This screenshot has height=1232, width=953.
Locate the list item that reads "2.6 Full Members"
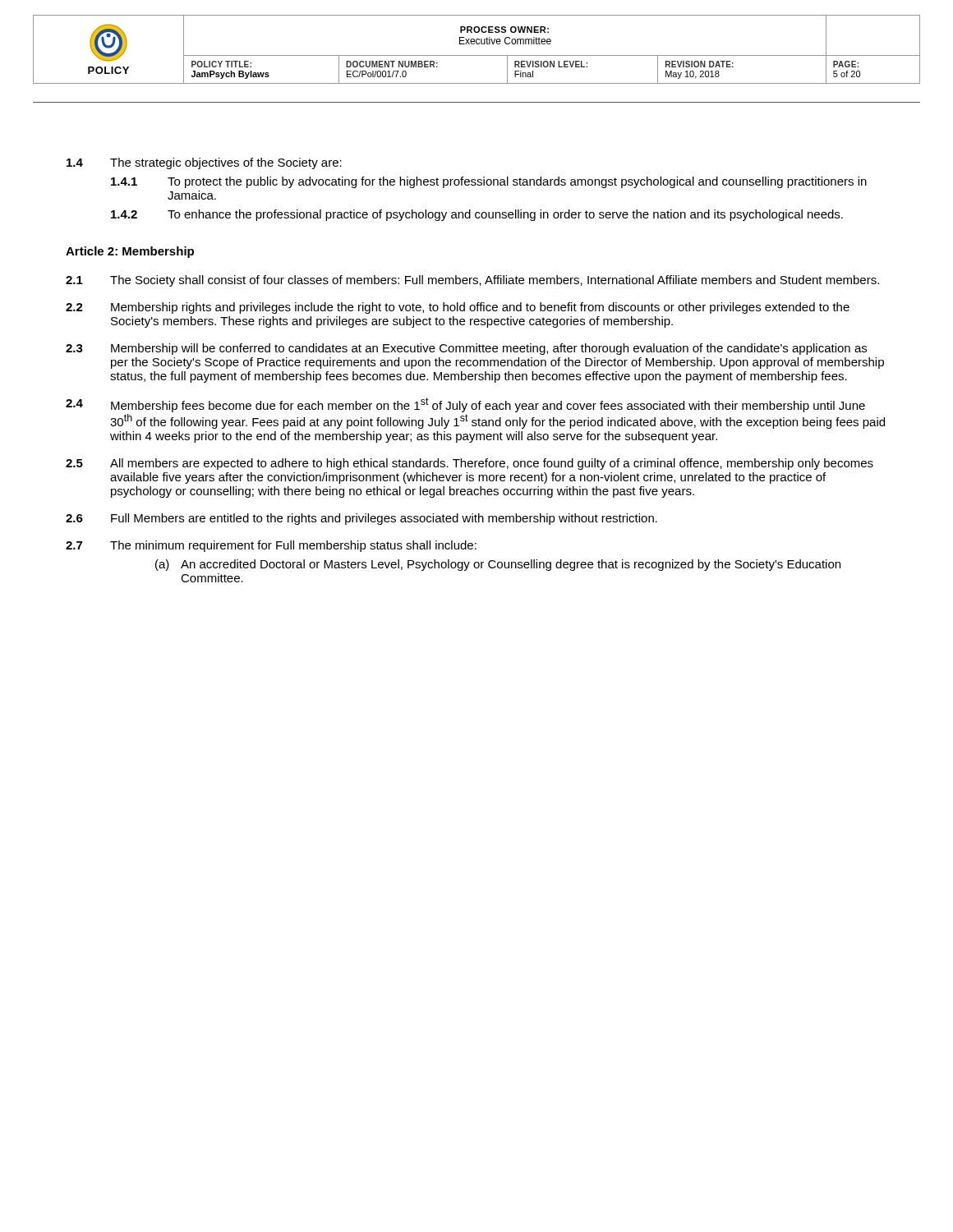pyautogui.click(x=476, y=518)
